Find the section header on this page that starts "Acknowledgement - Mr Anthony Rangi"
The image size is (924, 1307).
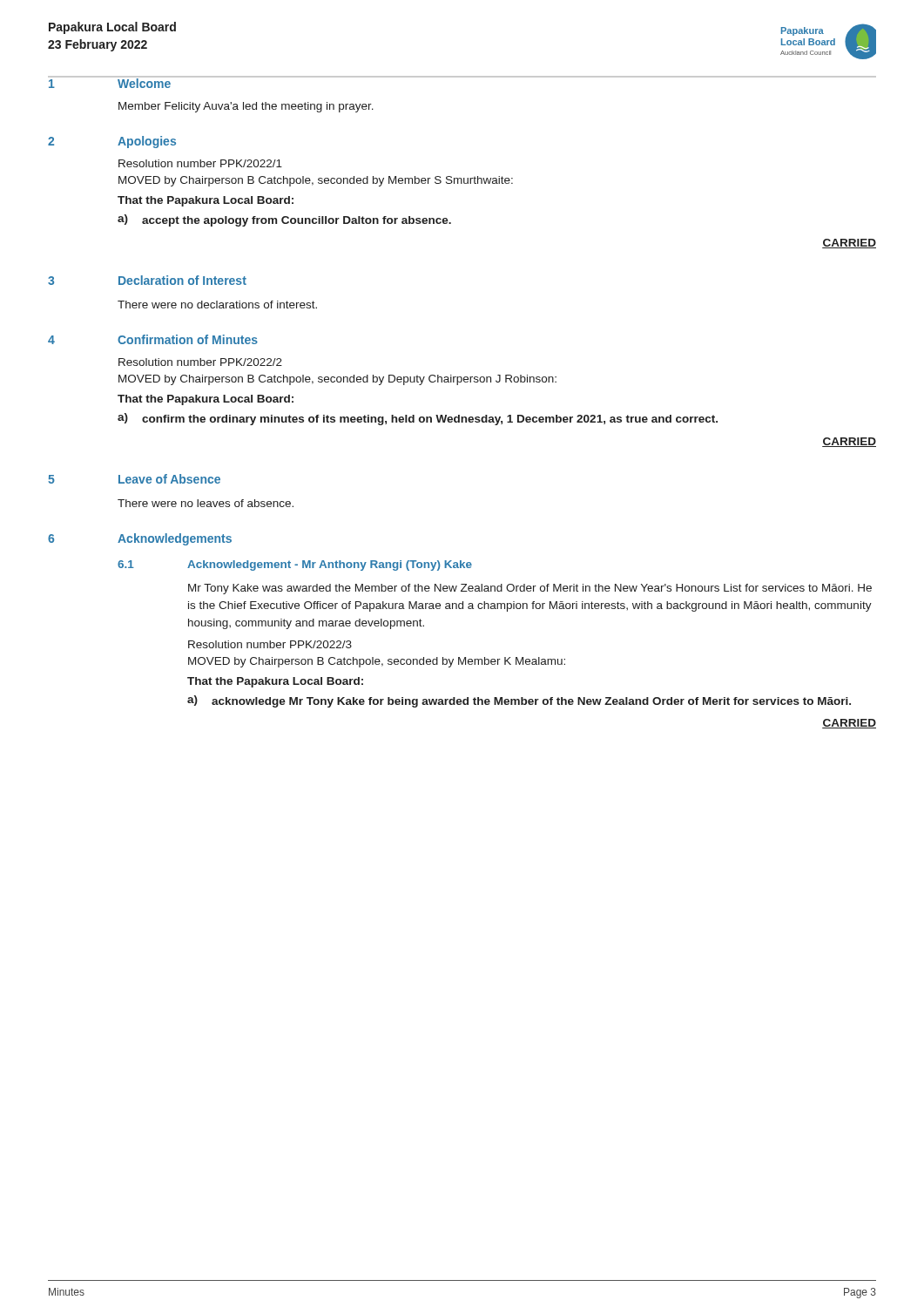330,564
